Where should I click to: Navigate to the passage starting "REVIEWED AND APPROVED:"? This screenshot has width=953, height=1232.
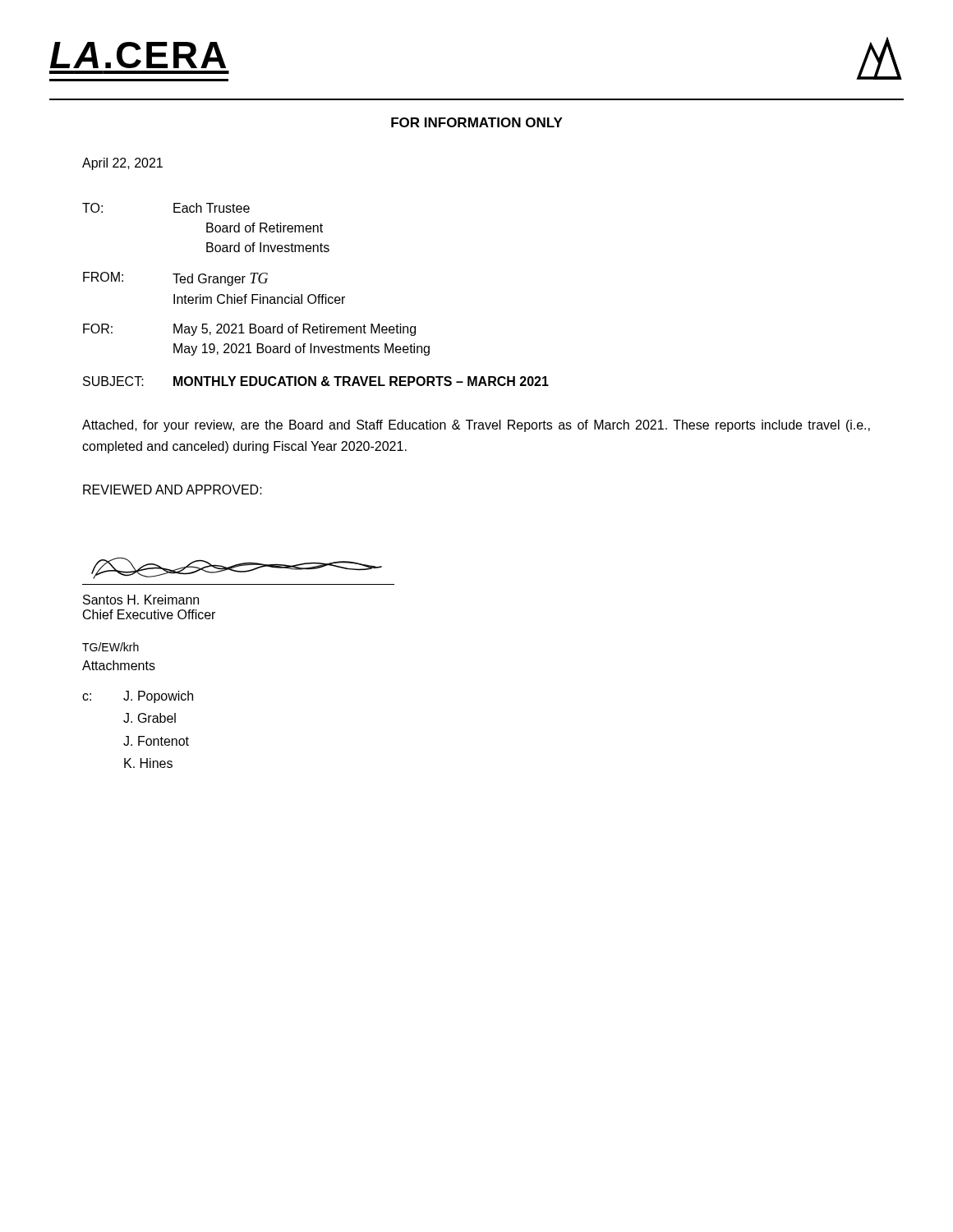[172, 490]
